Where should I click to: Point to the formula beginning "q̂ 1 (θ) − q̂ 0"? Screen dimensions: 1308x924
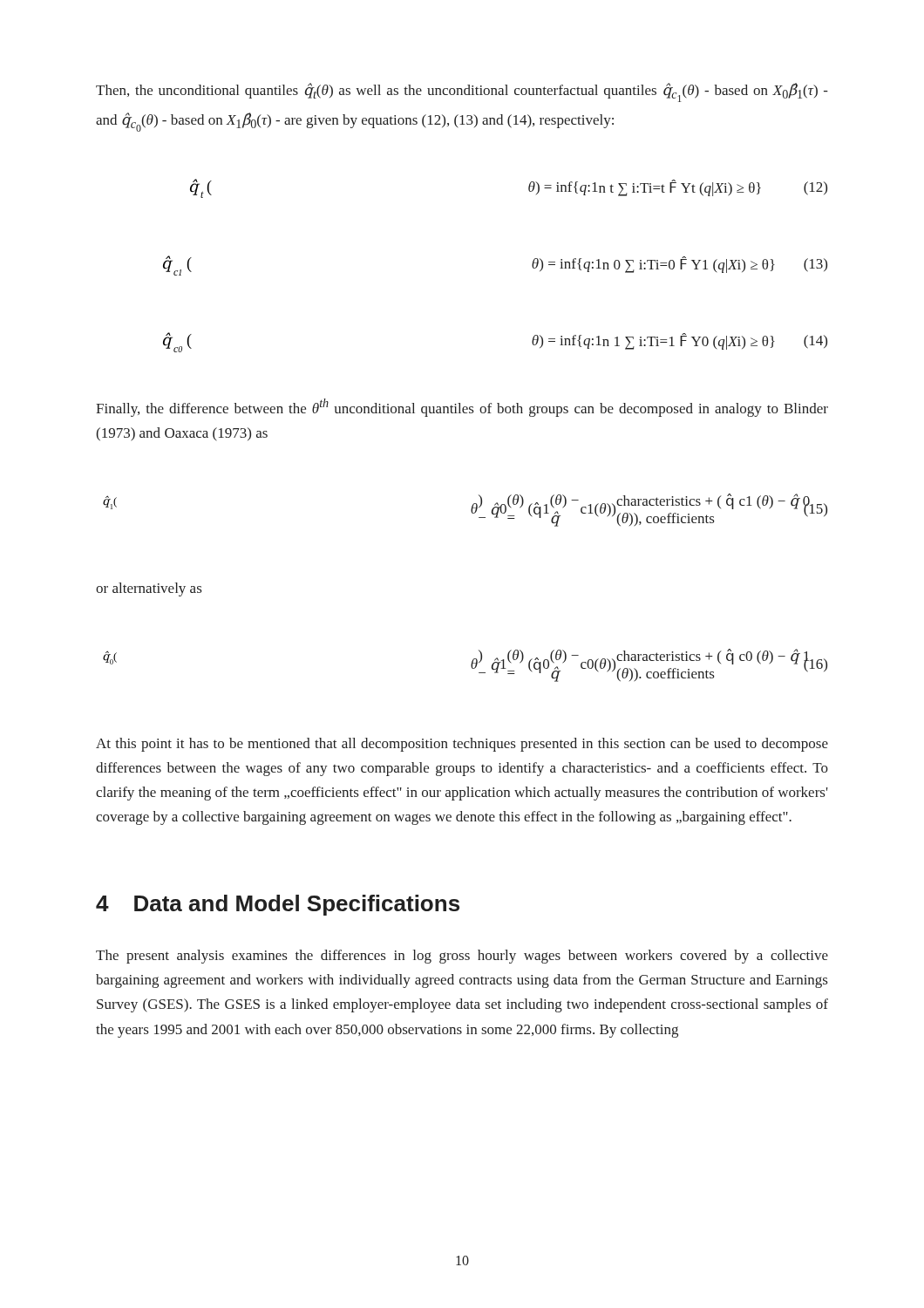point(462,509)
